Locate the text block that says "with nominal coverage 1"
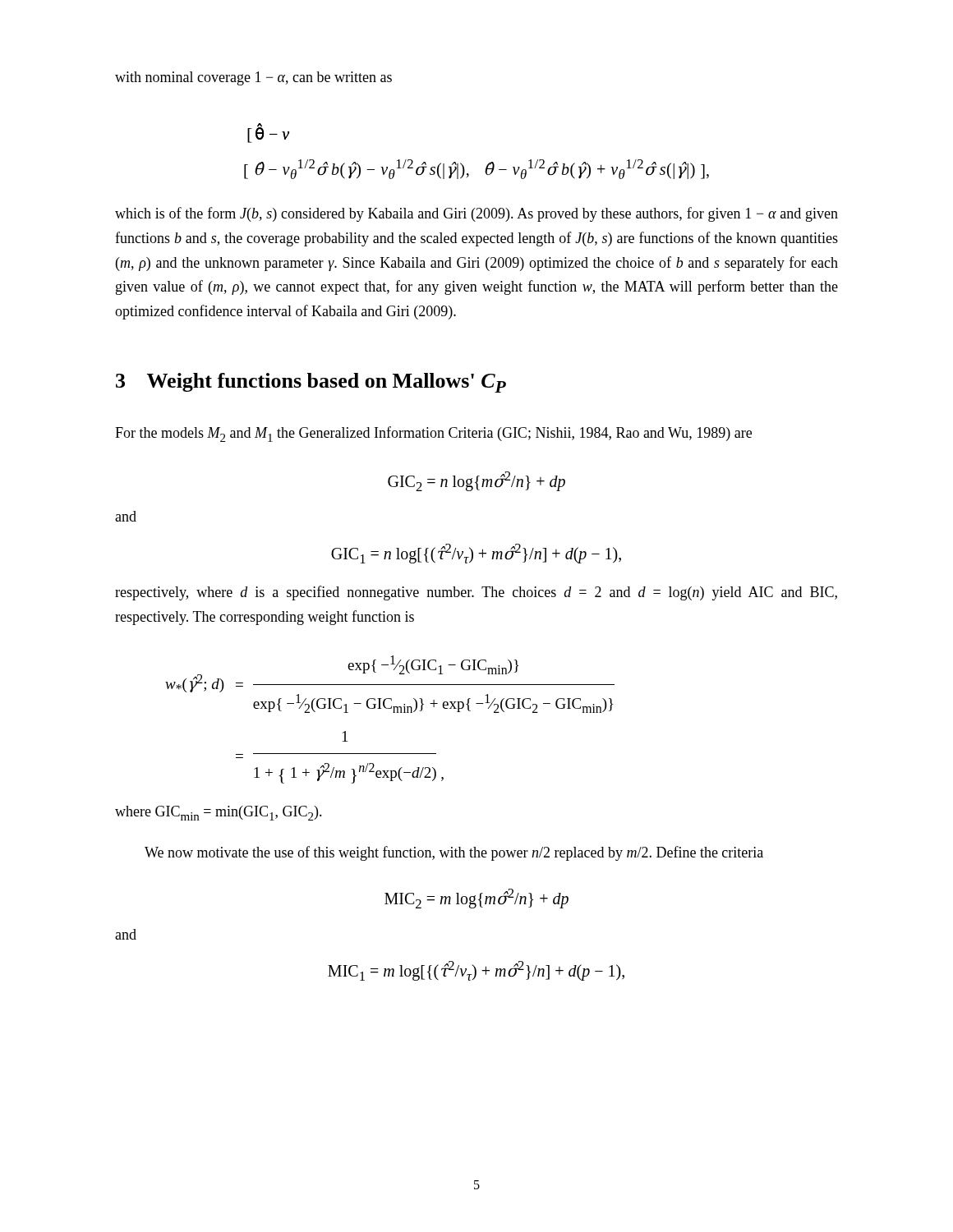Image resolution: width=953 pixels, height=1232 pixels. coord(254,77)
